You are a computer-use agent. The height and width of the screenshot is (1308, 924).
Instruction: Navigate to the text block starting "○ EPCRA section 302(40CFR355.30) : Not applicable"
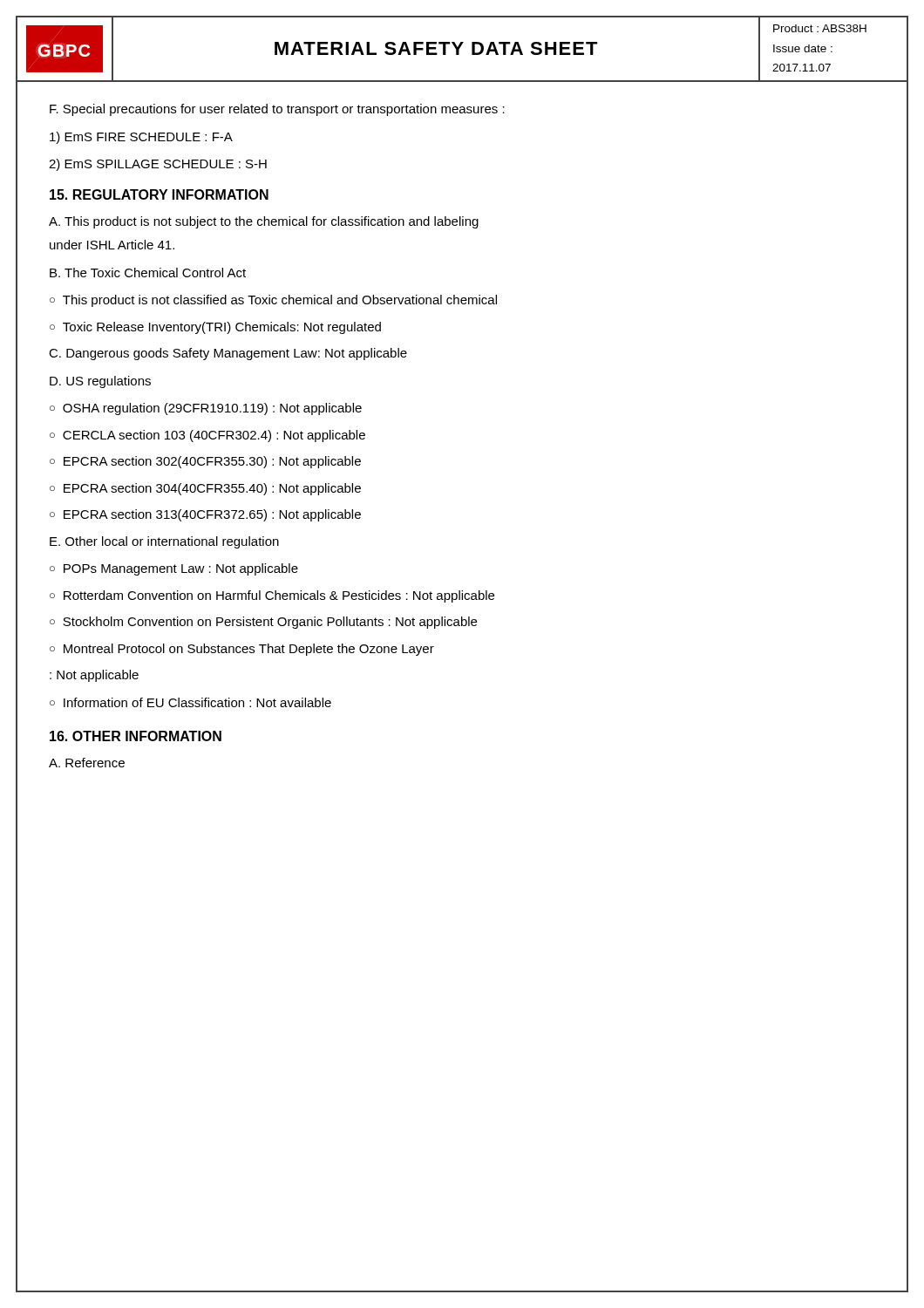(x=205, y=461)
